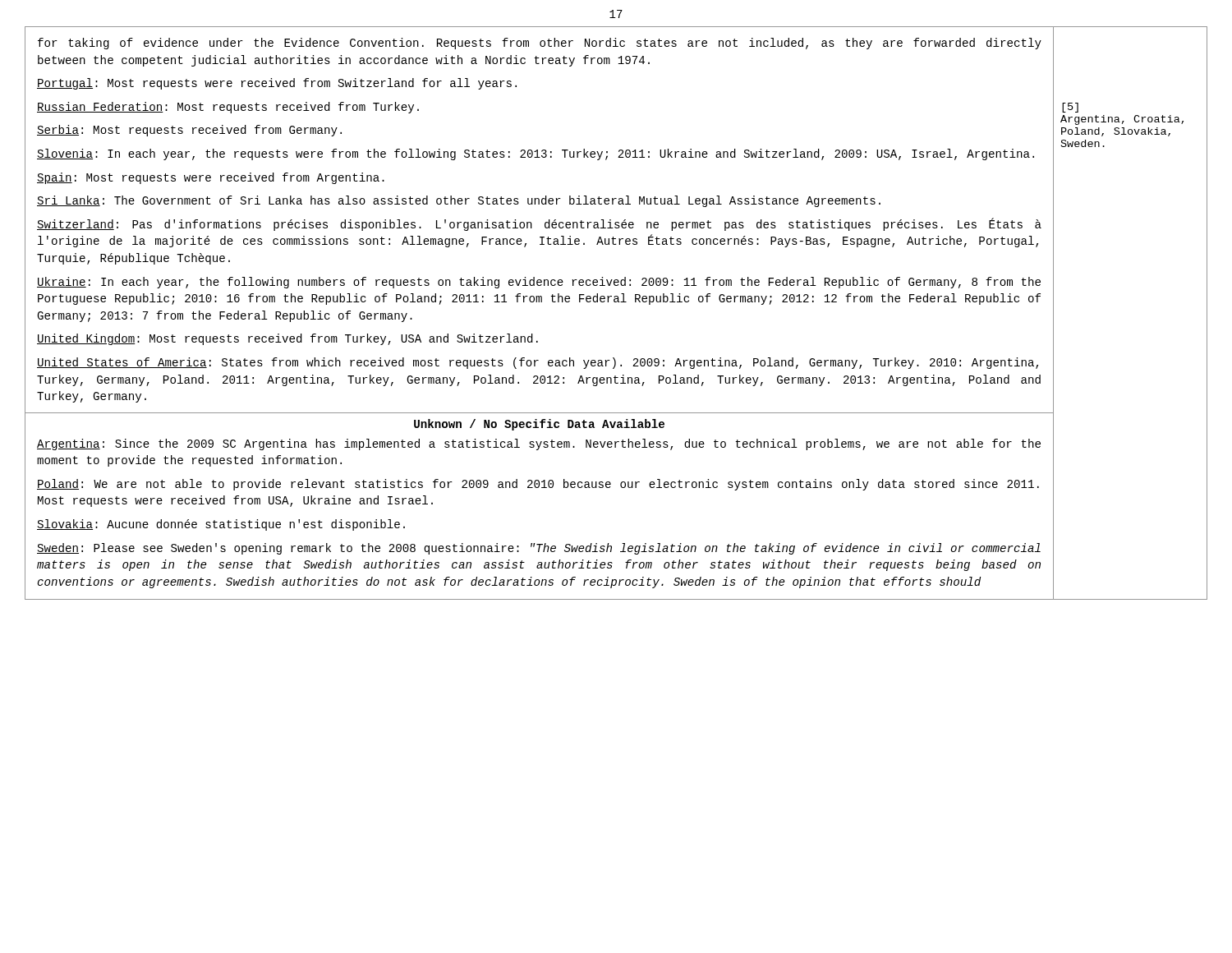Find the block starting "Argentina: Since the 2009 SC"
Screen dimensions: 953x1232
tap(539, 453)
